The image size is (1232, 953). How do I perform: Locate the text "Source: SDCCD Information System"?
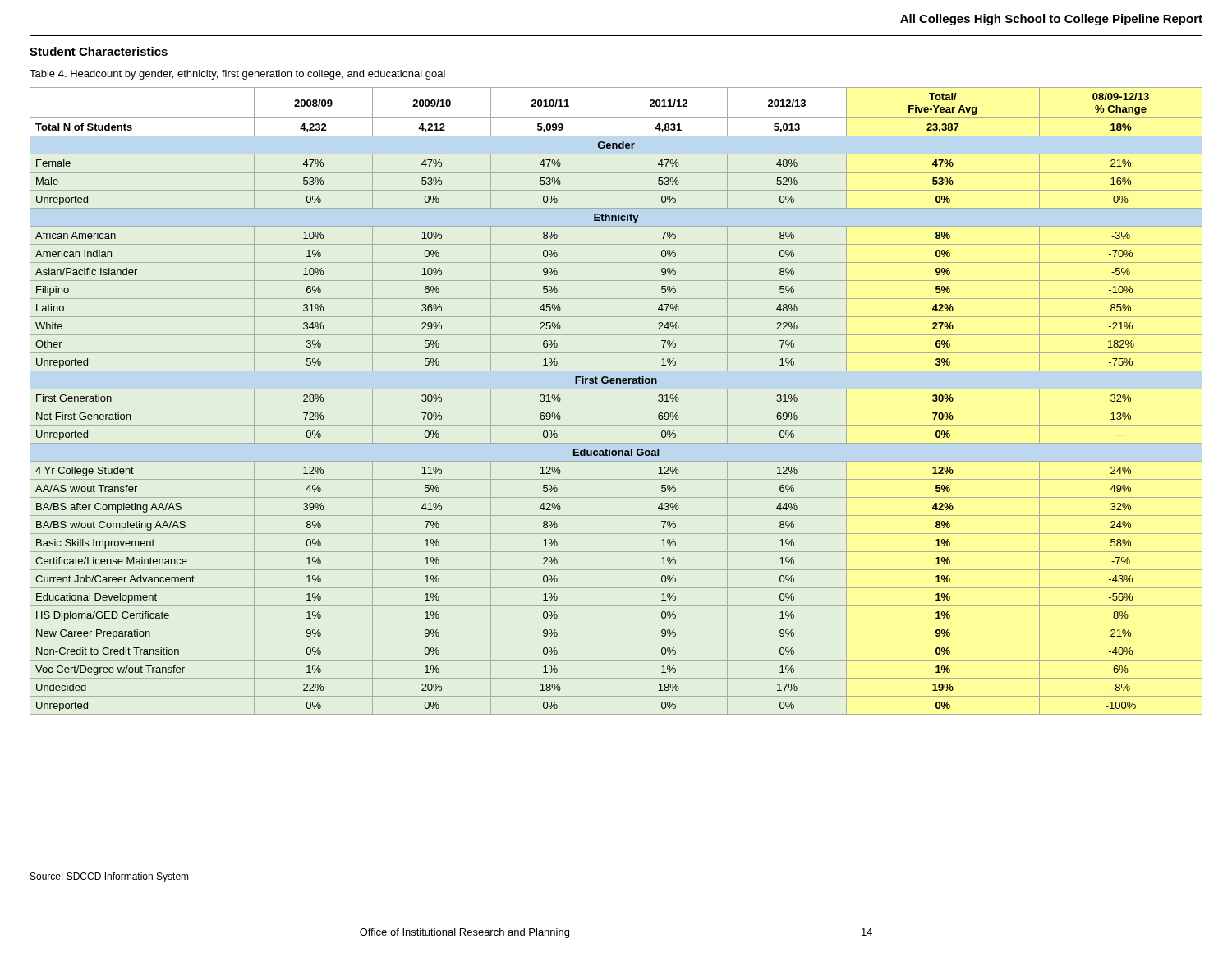[109, 877]
